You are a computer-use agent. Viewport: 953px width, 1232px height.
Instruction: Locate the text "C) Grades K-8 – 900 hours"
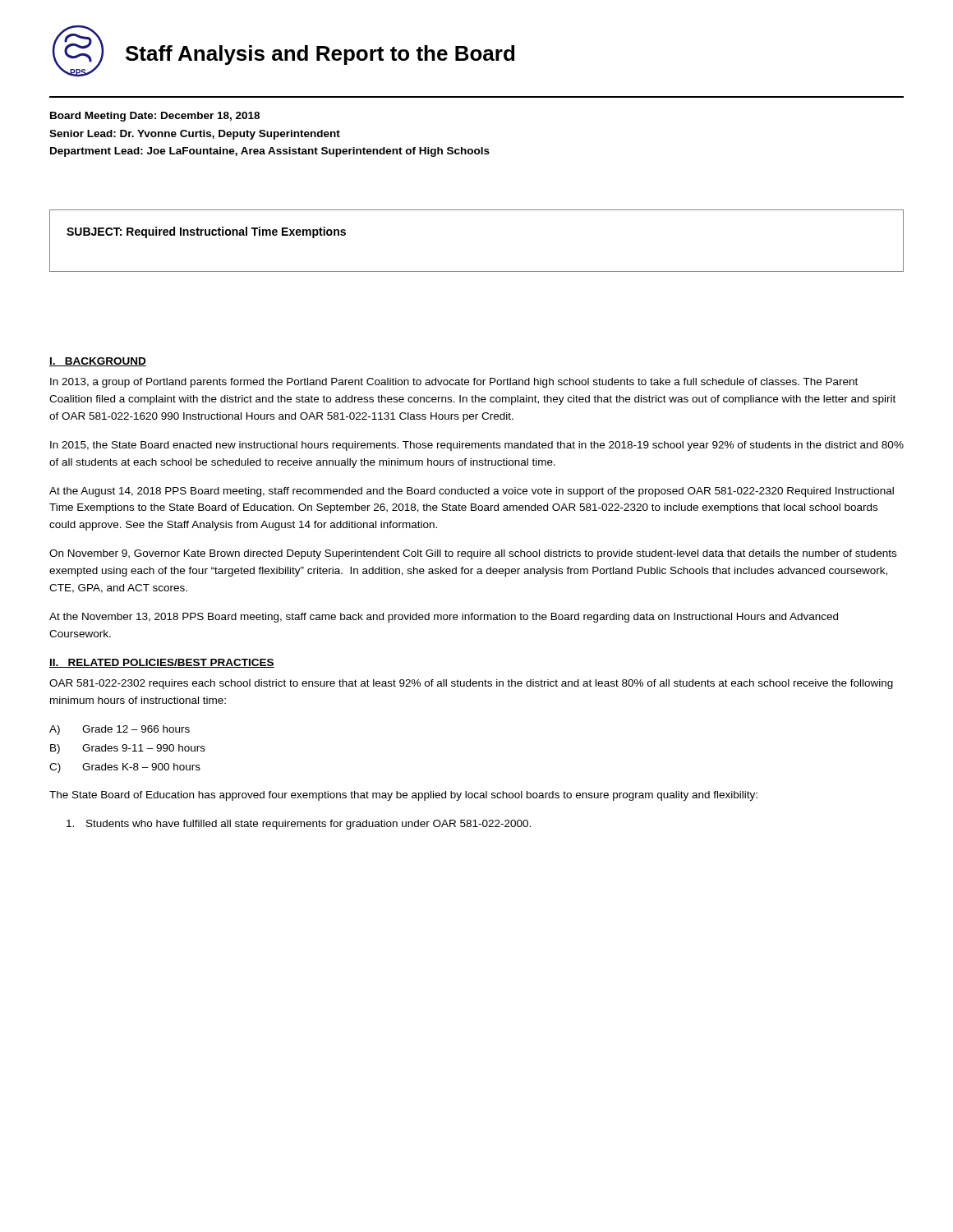tap(125, 767)
